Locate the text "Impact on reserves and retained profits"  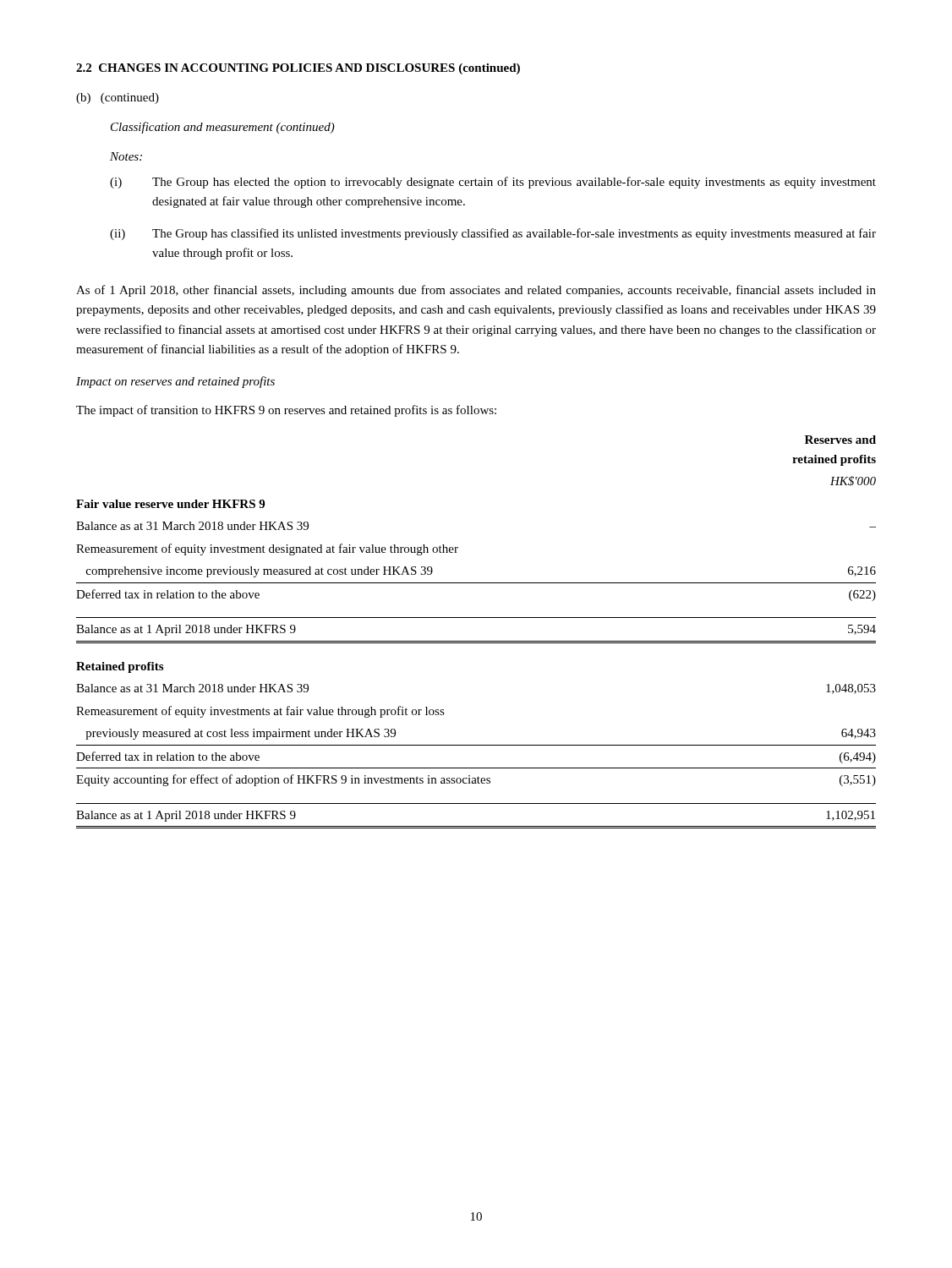coord(176,381)
